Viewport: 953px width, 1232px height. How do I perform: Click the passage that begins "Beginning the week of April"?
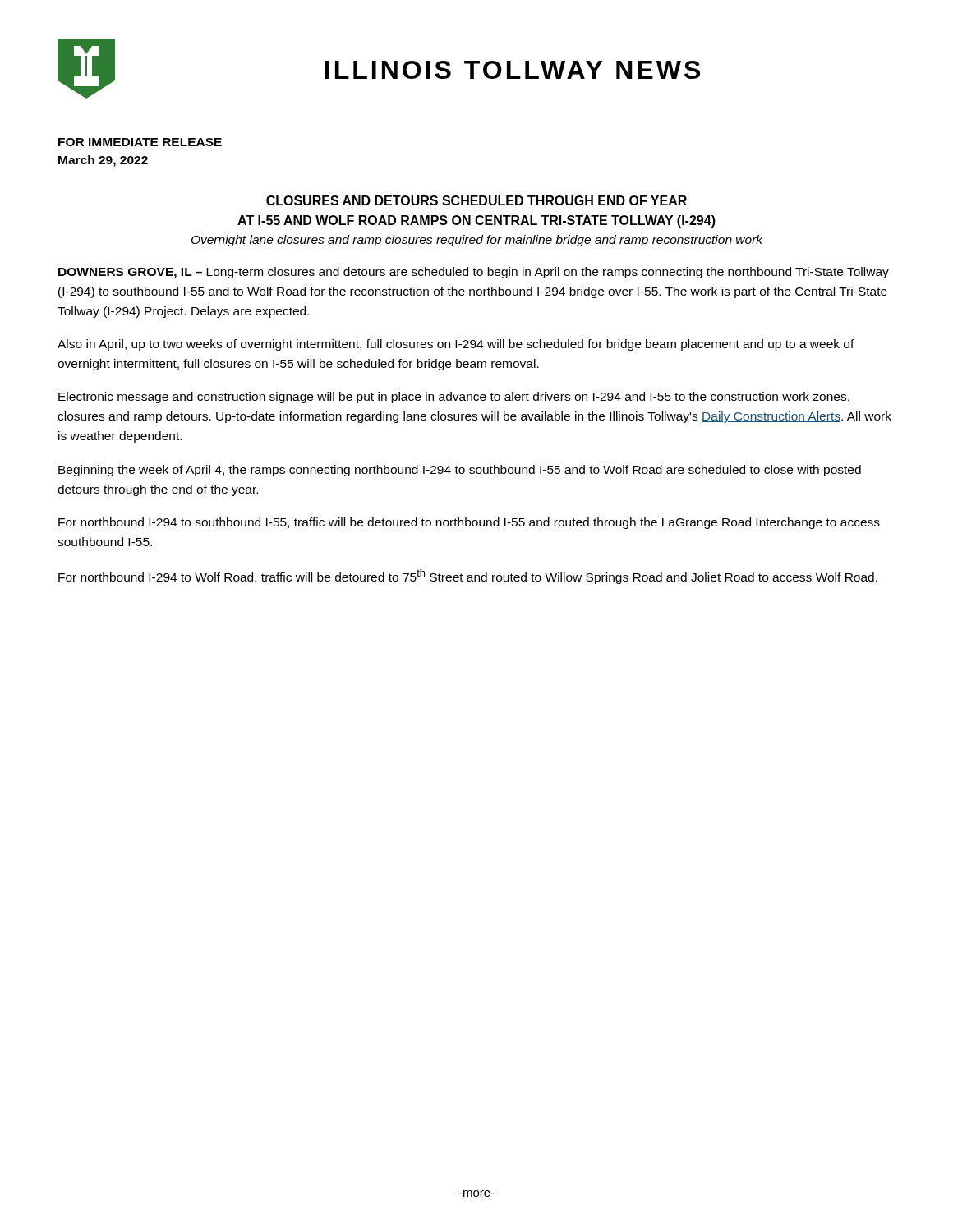[476, 479]
